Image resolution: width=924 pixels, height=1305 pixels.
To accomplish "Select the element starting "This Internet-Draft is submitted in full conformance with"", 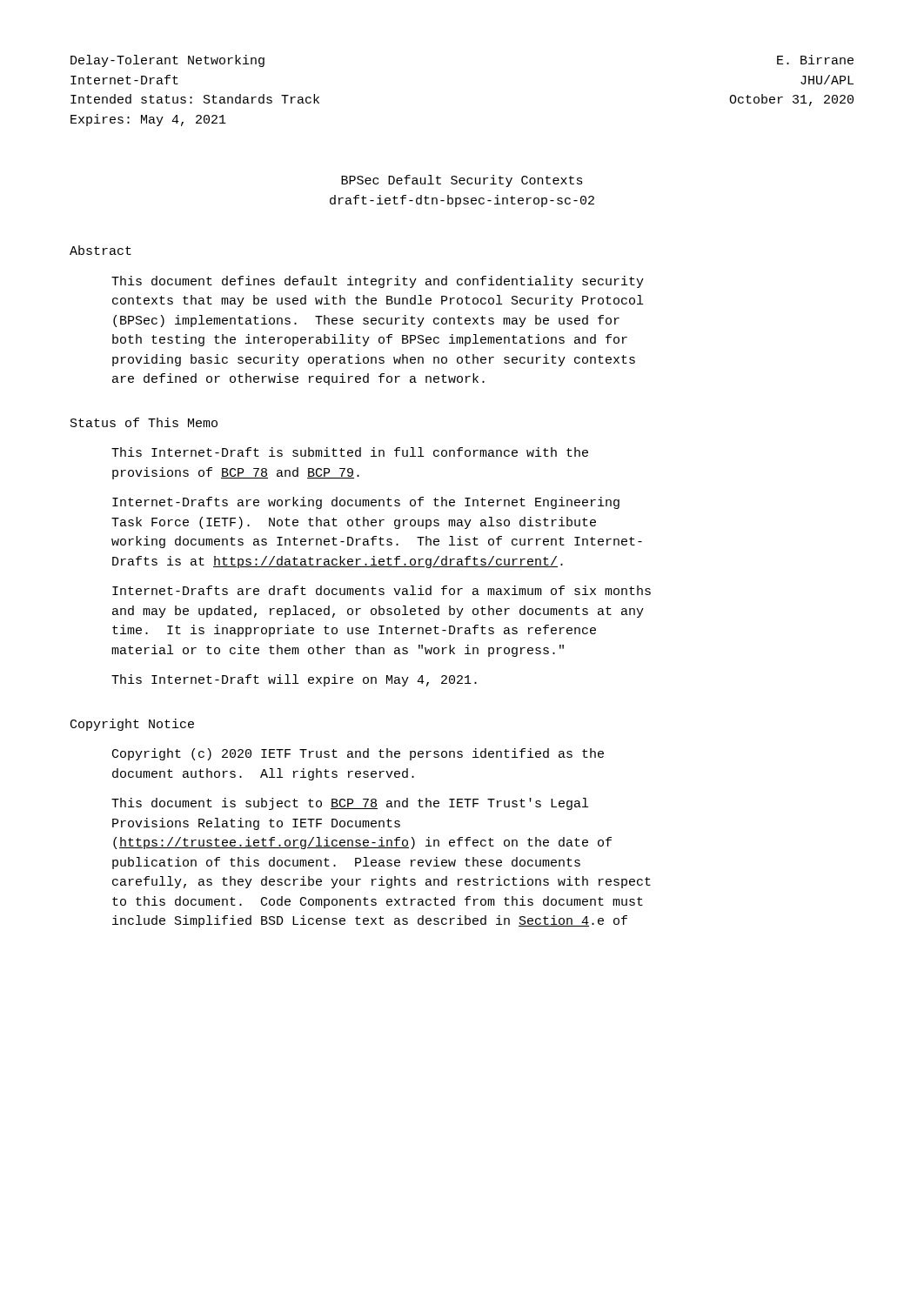I will (x=350, y=463).
